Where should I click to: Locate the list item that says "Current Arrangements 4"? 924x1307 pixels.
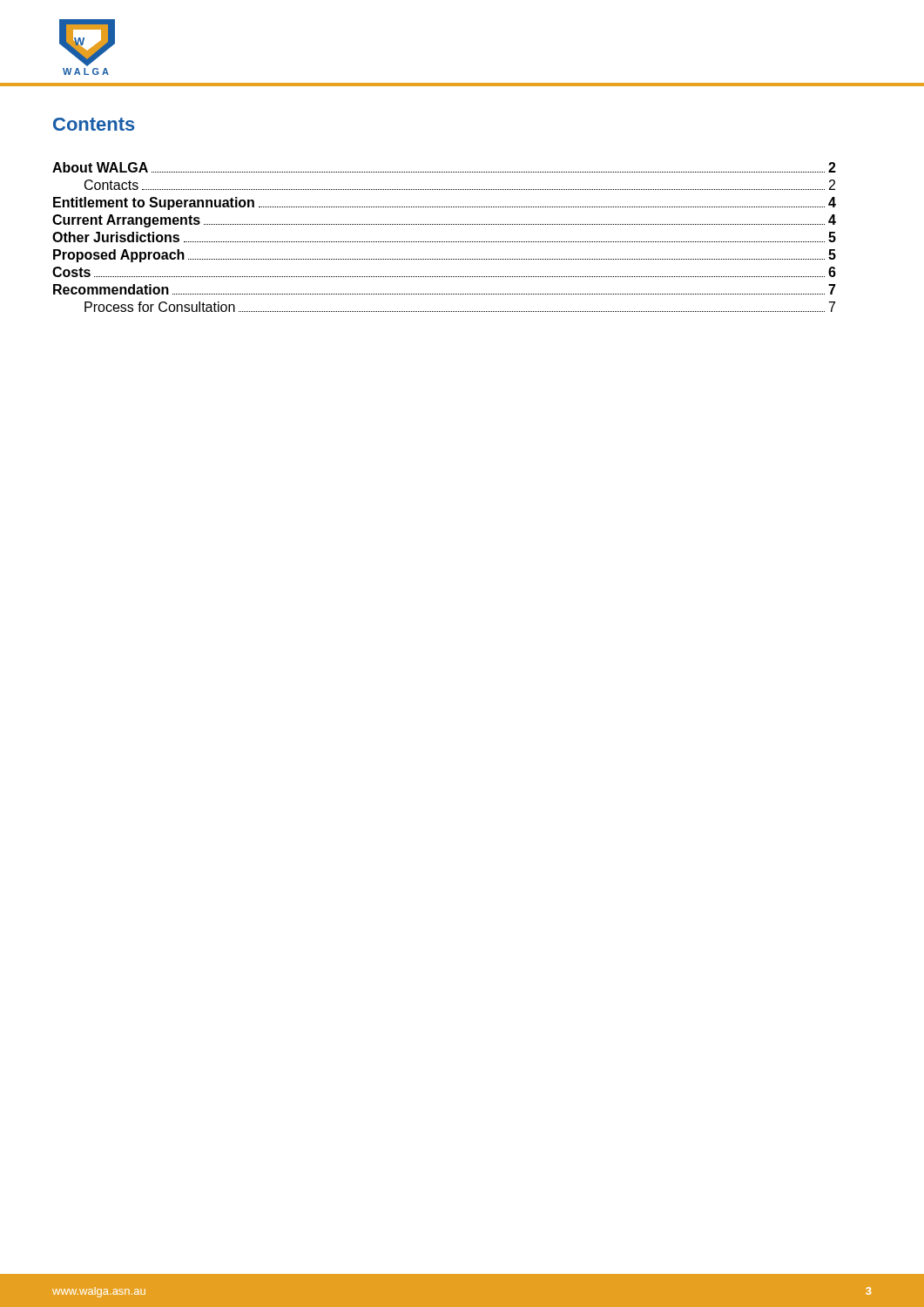(x=444, y=220)
